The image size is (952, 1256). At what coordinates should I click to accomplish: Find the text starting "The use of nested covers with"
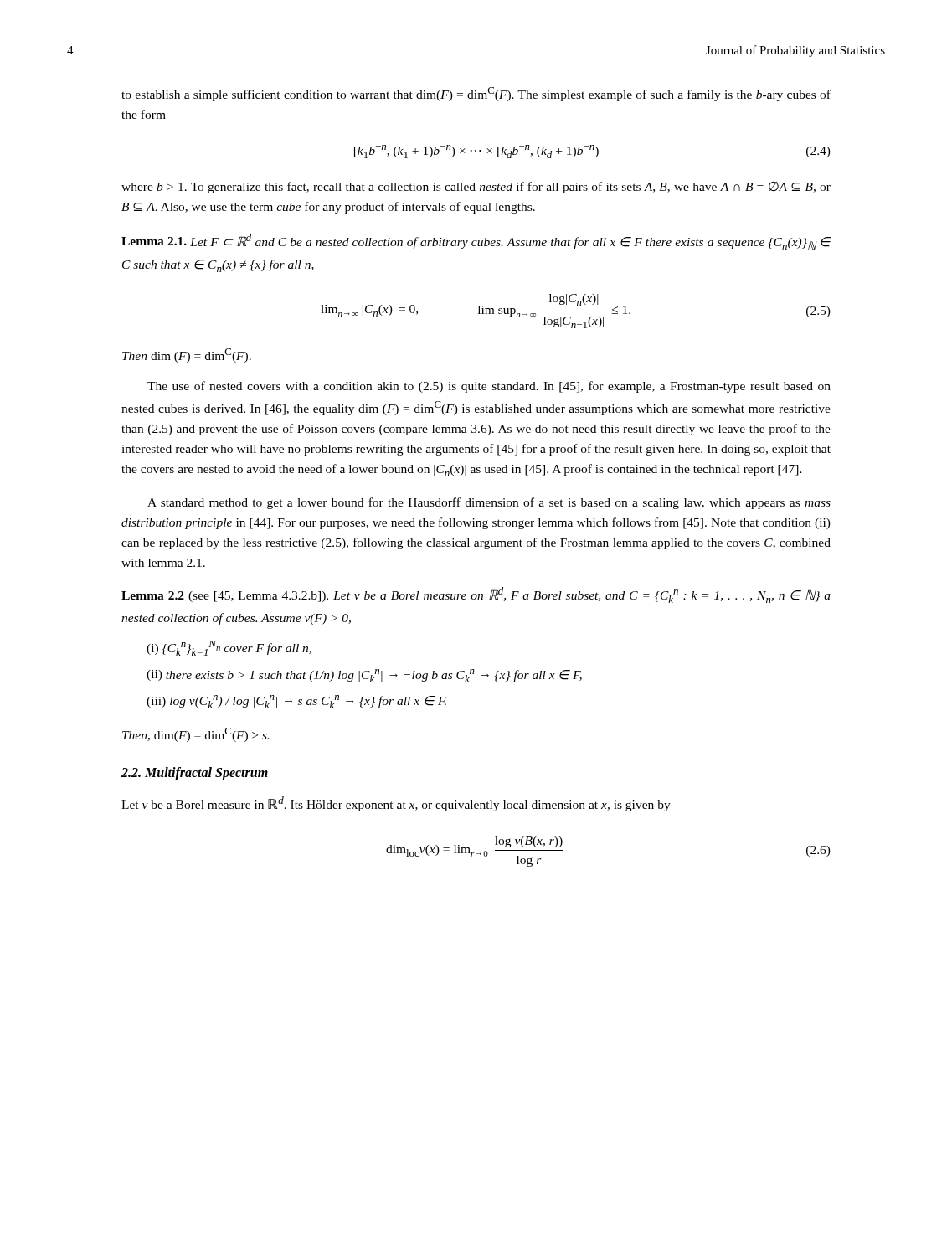[x=476, y=429]
